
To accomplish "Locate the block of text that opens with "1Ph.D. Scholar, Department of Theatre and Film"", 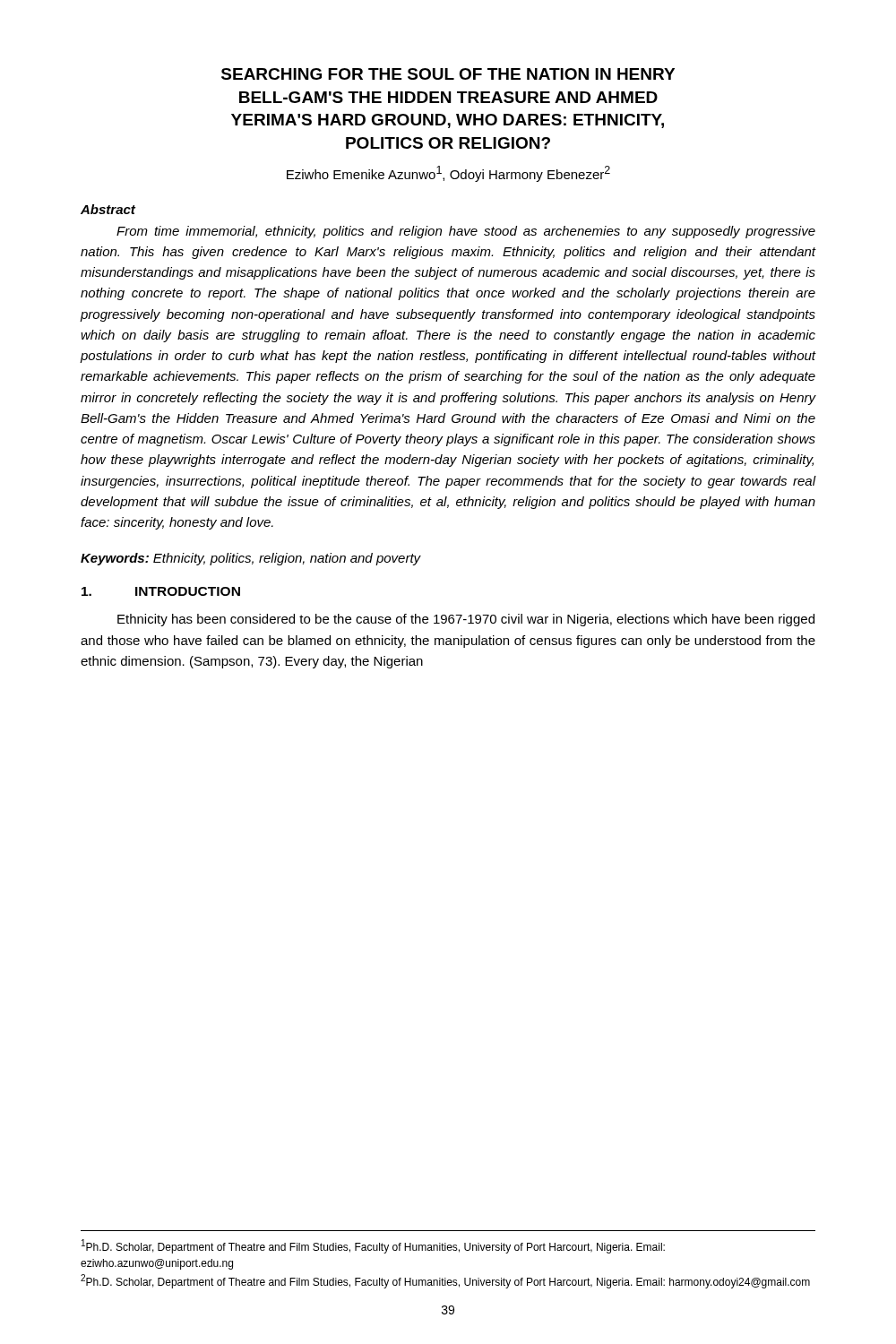I will point(373,1246).
